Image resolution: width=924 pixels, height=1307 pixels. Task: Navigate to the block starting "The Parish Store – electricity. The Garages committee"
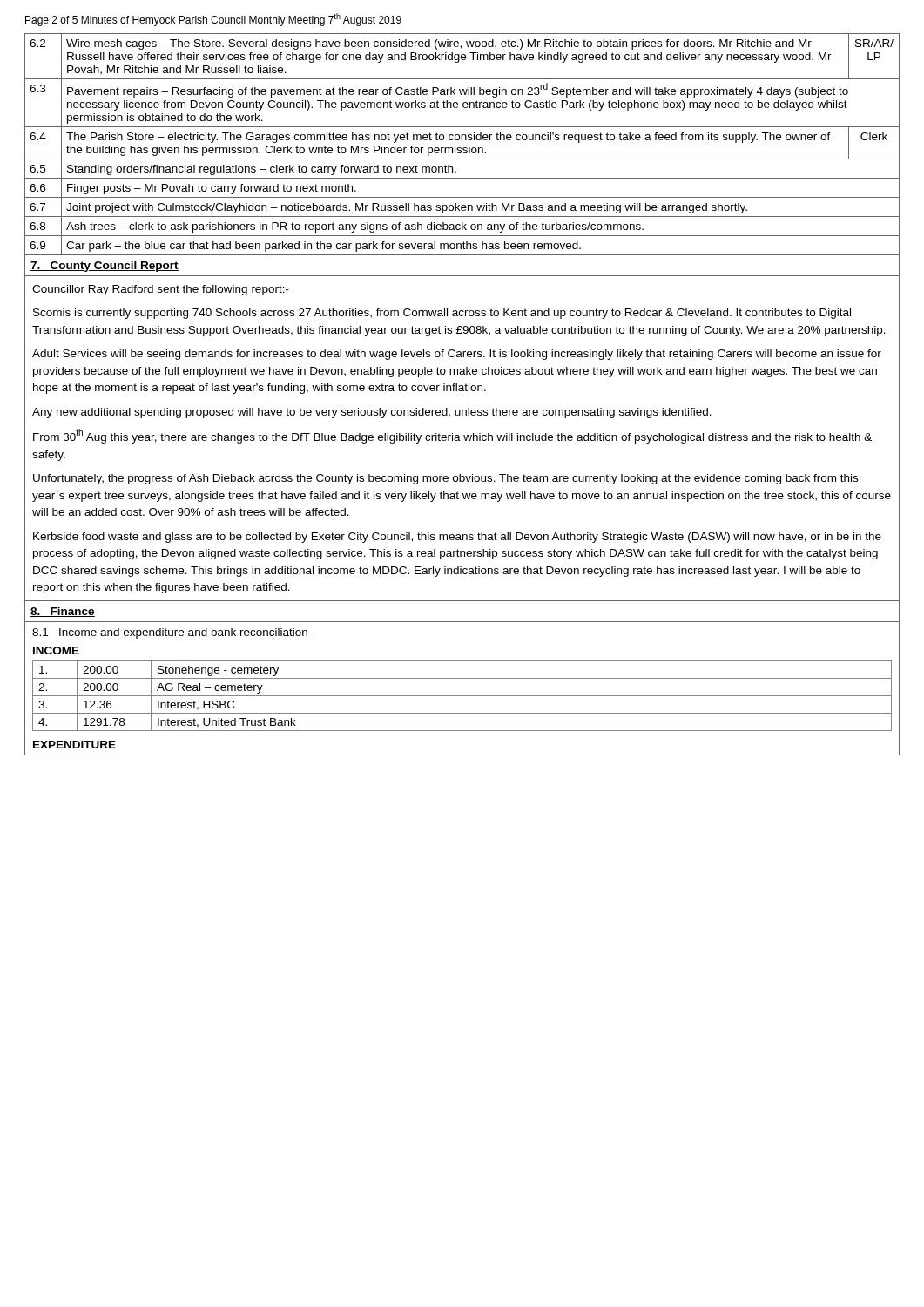(448, 142)
